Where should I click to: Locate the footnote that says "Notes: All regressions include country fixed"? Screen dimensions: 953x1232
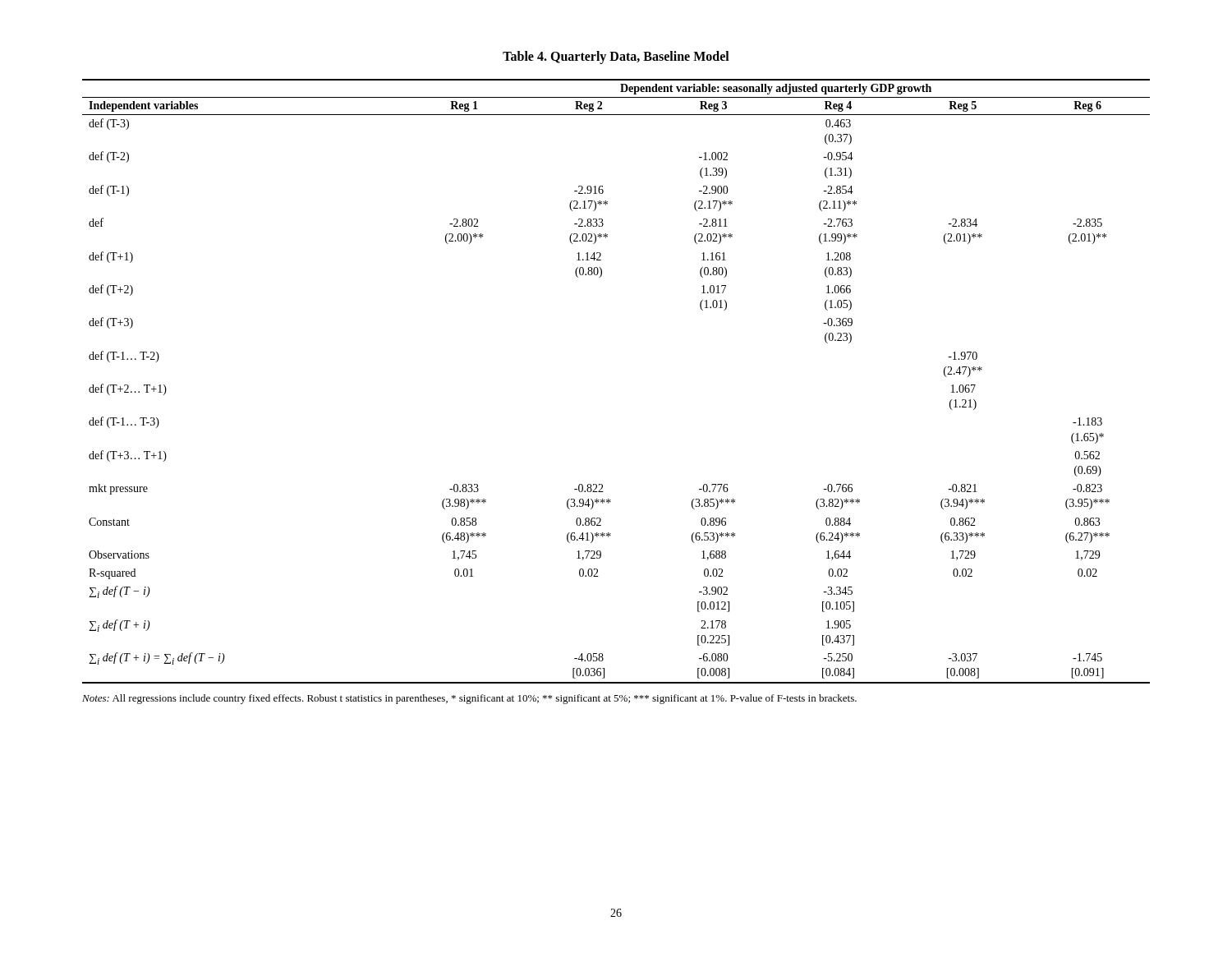pyautogui.click(x=470, y=698)
